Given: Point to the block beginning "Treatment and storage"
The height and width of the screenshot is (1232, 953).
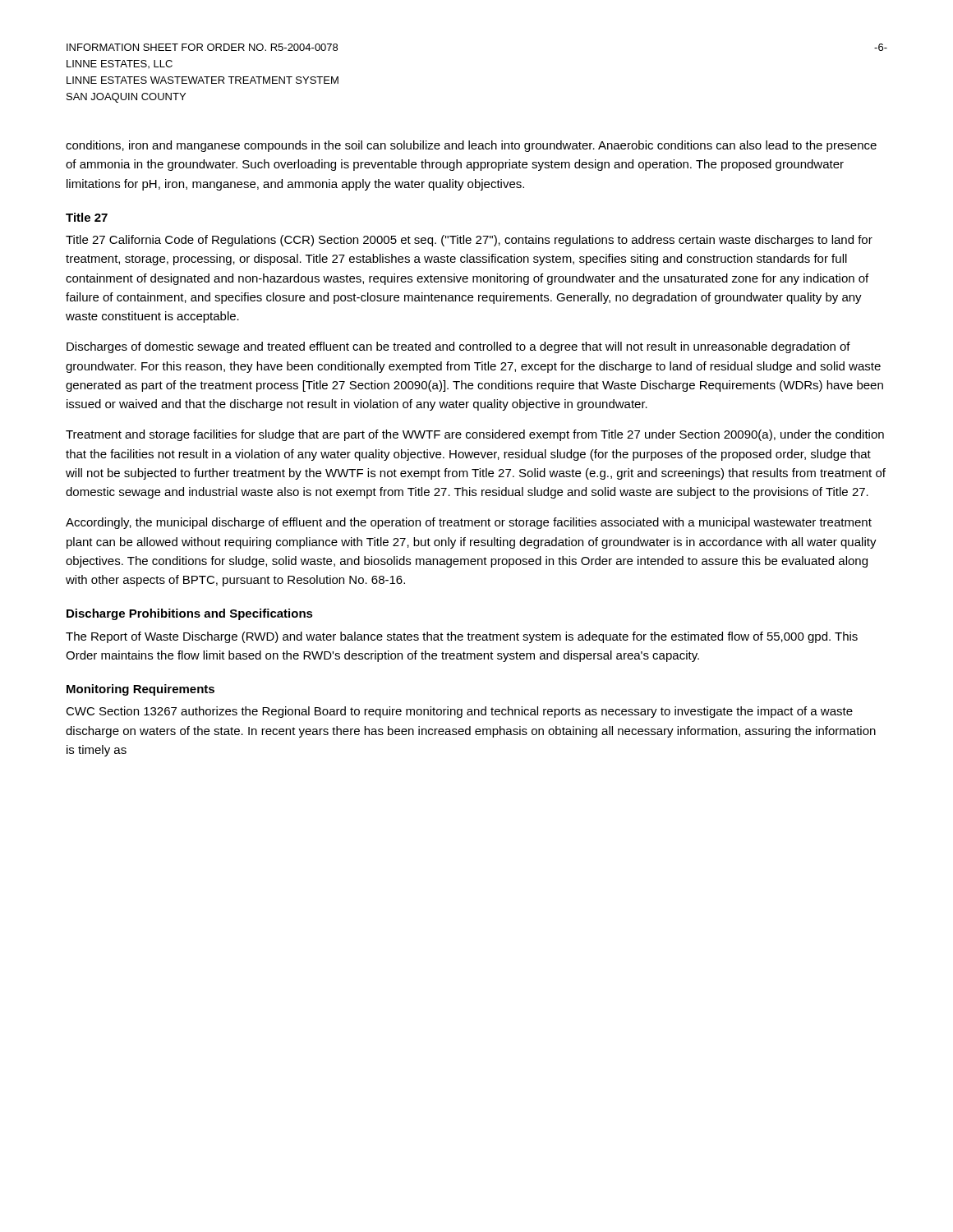Looking at the screenshot, I should [x=476, y=463].
